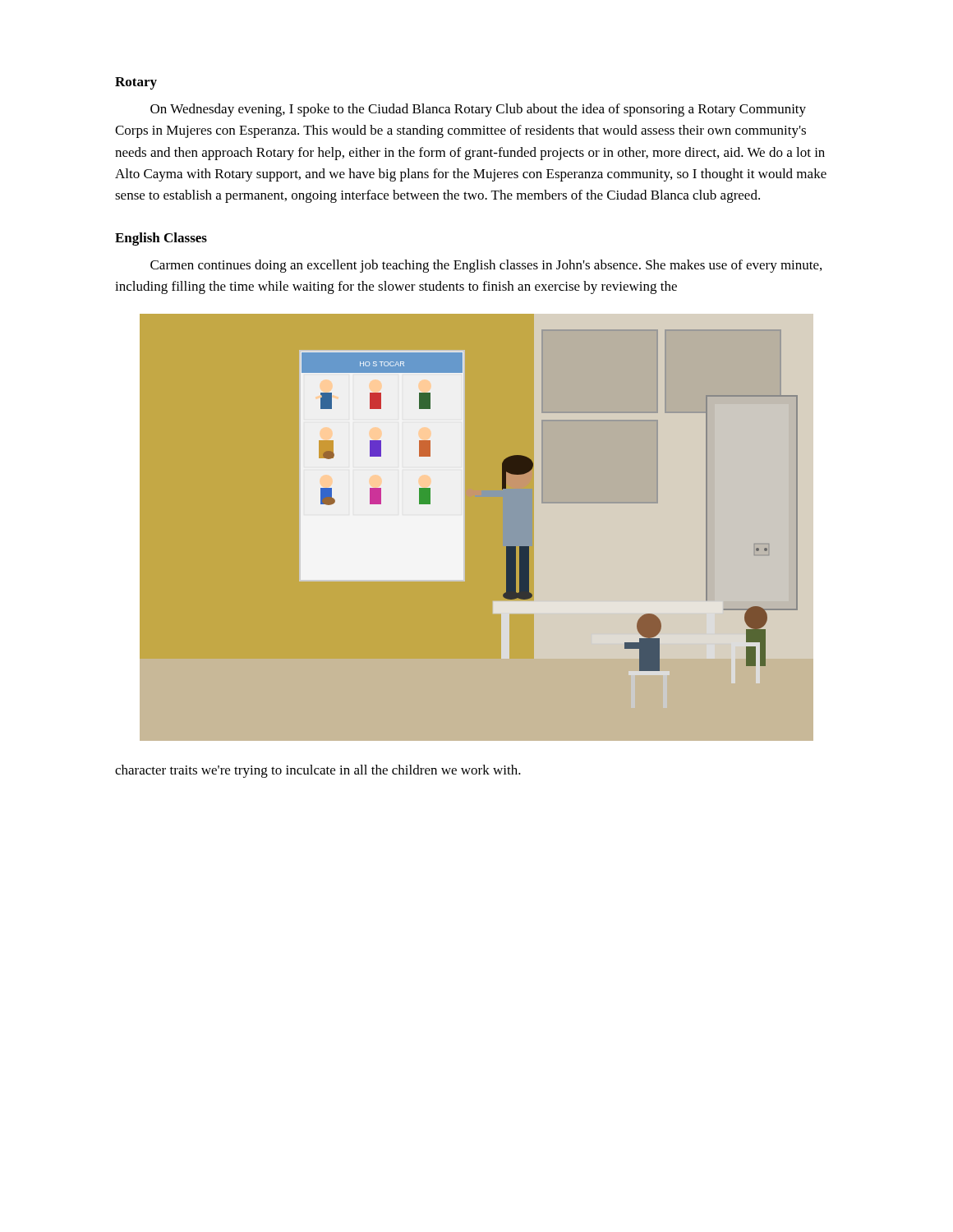Viewport: 953px width, 1232px height.
Task: Point to the text starting "character traits we're trying to inculcate in all"
Action: (x=476, y=771)
